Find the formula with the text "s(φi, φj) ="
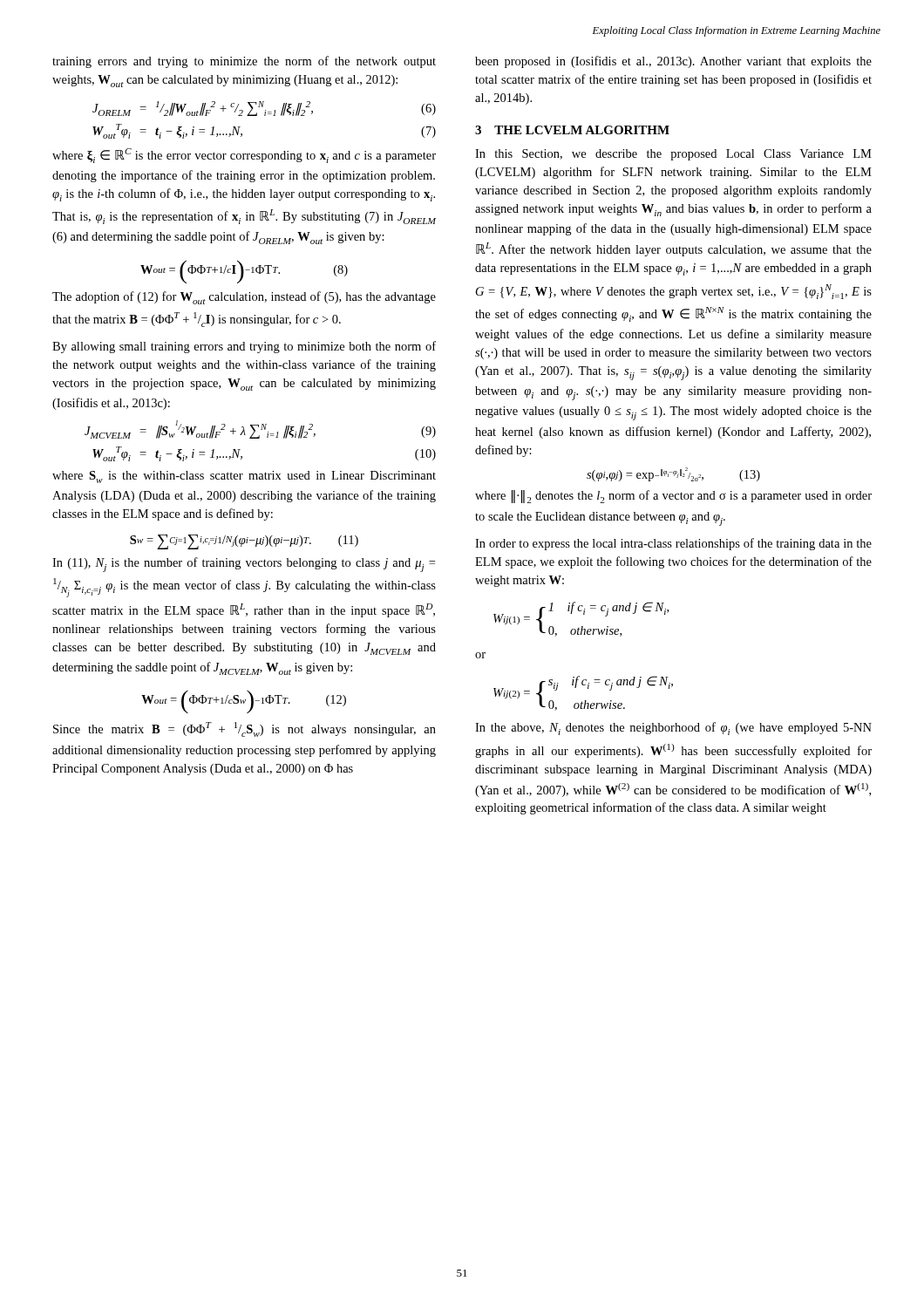Screen dimensions: 1308x924 click(x=673, y=475)
